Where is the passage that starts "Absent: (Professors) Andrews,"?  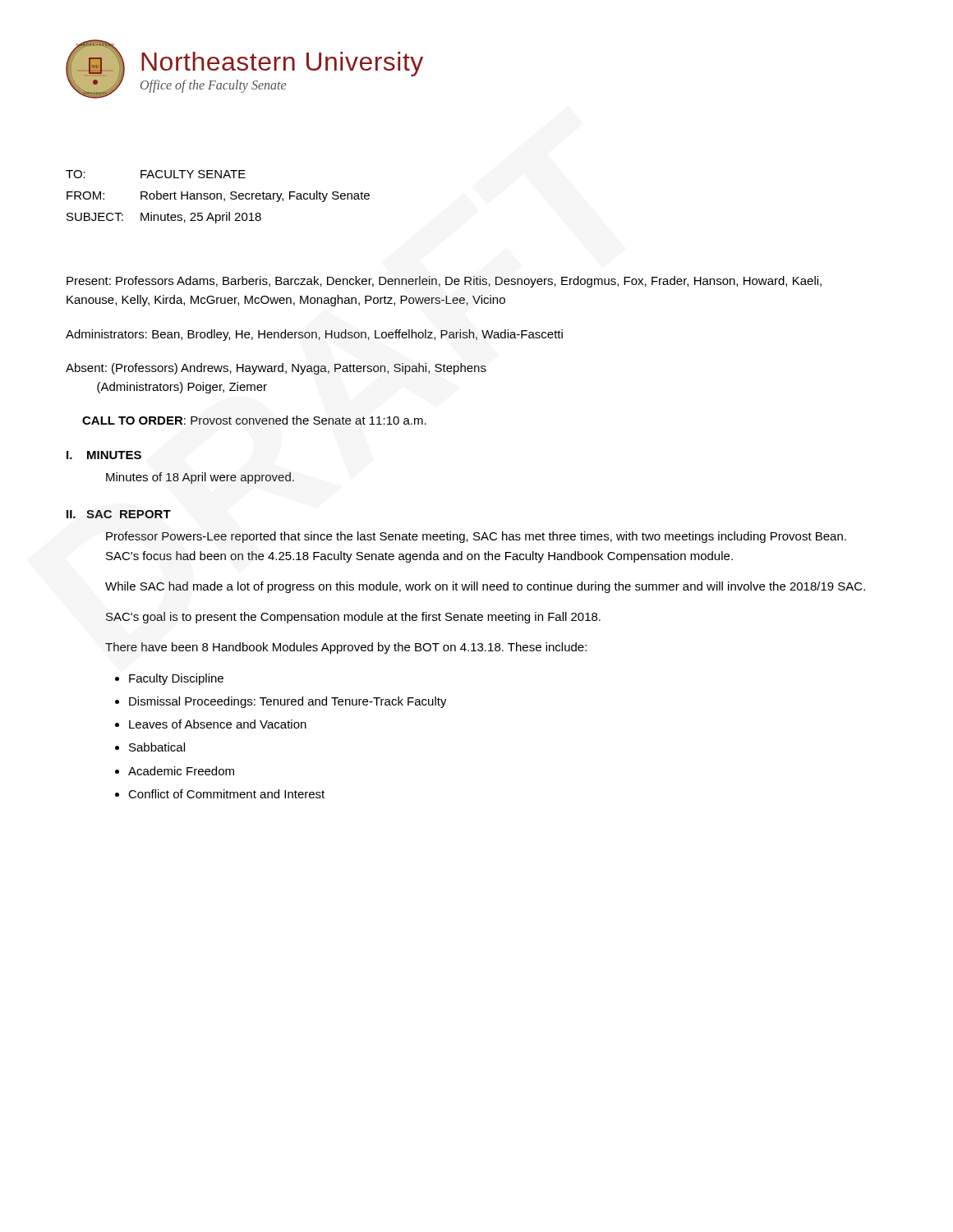tap(276, 377)
